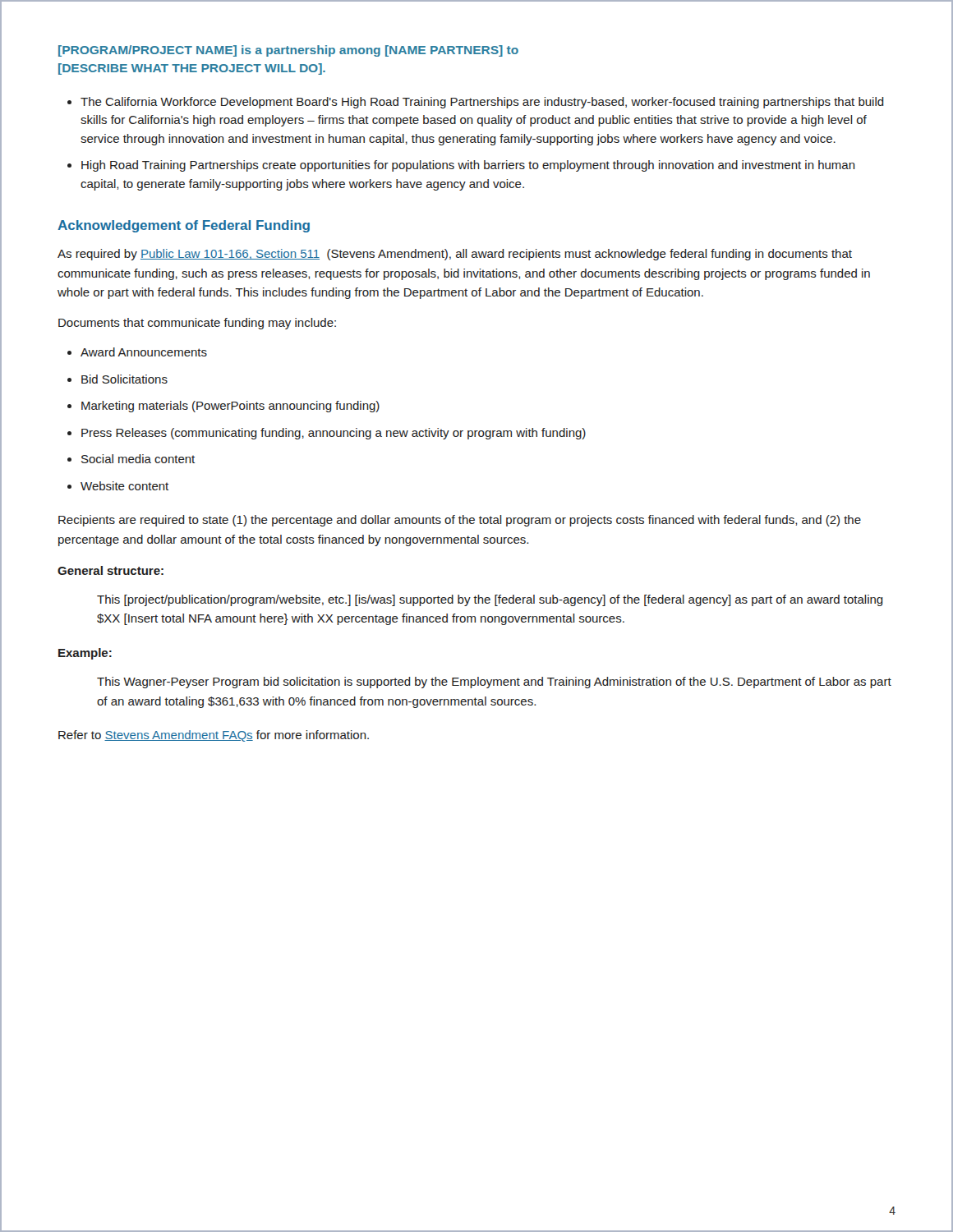Screen dimensions: 1232x953
Task: Point to the block beginning "The California Workforce Development Board's"
Action: click(x=476, y=143)
